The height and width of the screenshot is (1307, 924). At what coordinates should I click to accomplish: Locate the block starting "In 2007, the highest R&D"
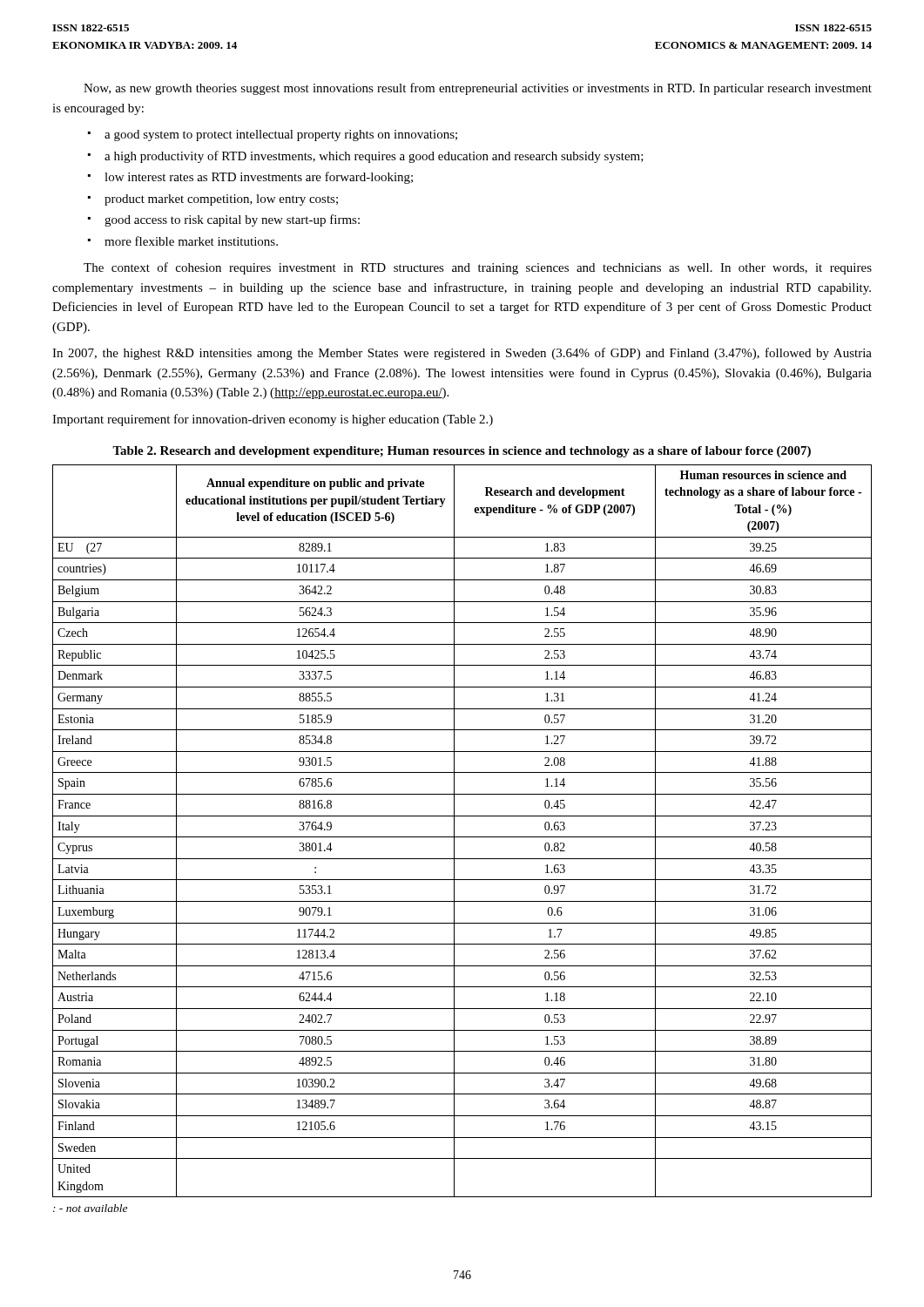[462, 373]
